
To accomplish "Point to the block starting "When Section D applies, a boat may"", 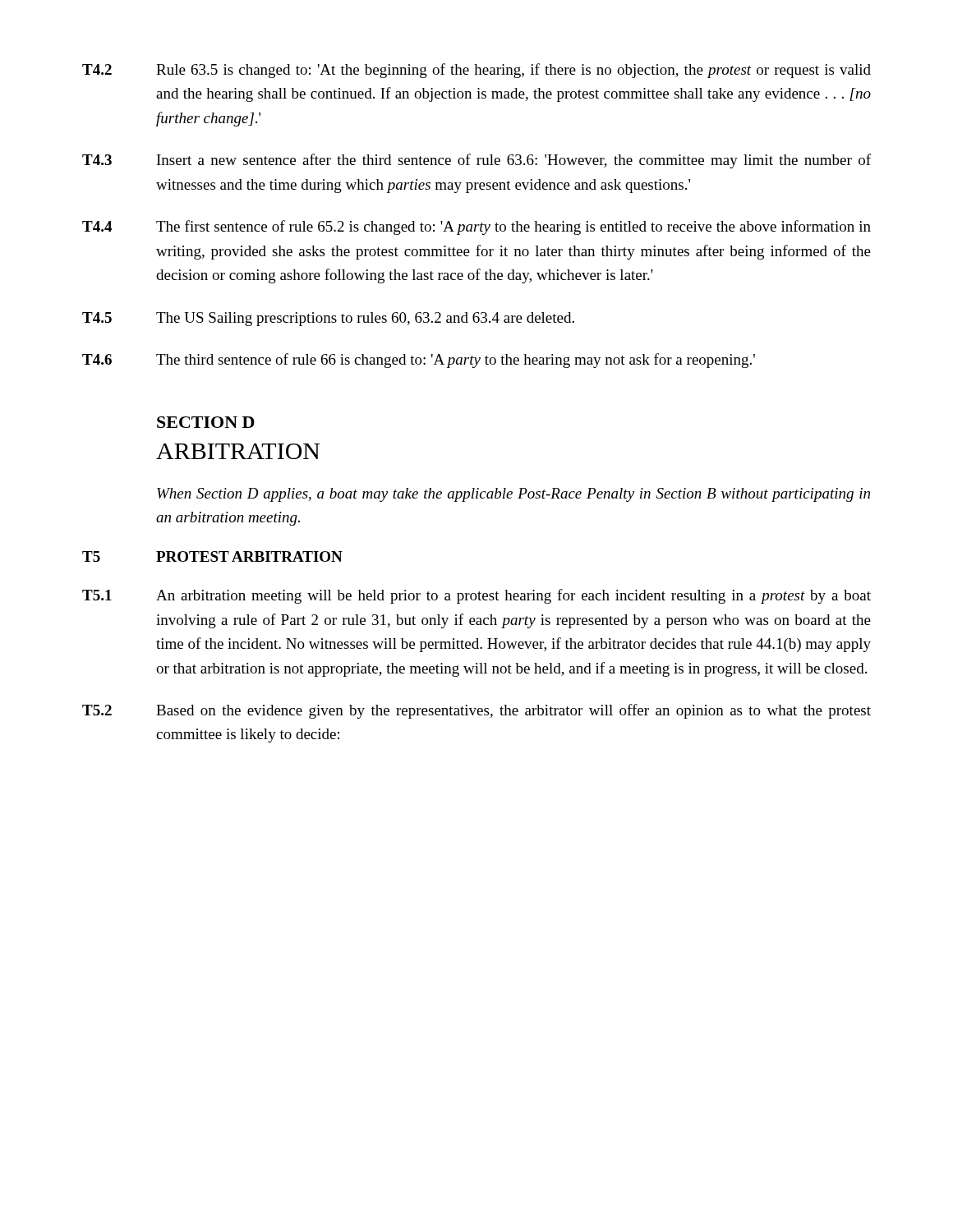I will (x=513, y=505).
